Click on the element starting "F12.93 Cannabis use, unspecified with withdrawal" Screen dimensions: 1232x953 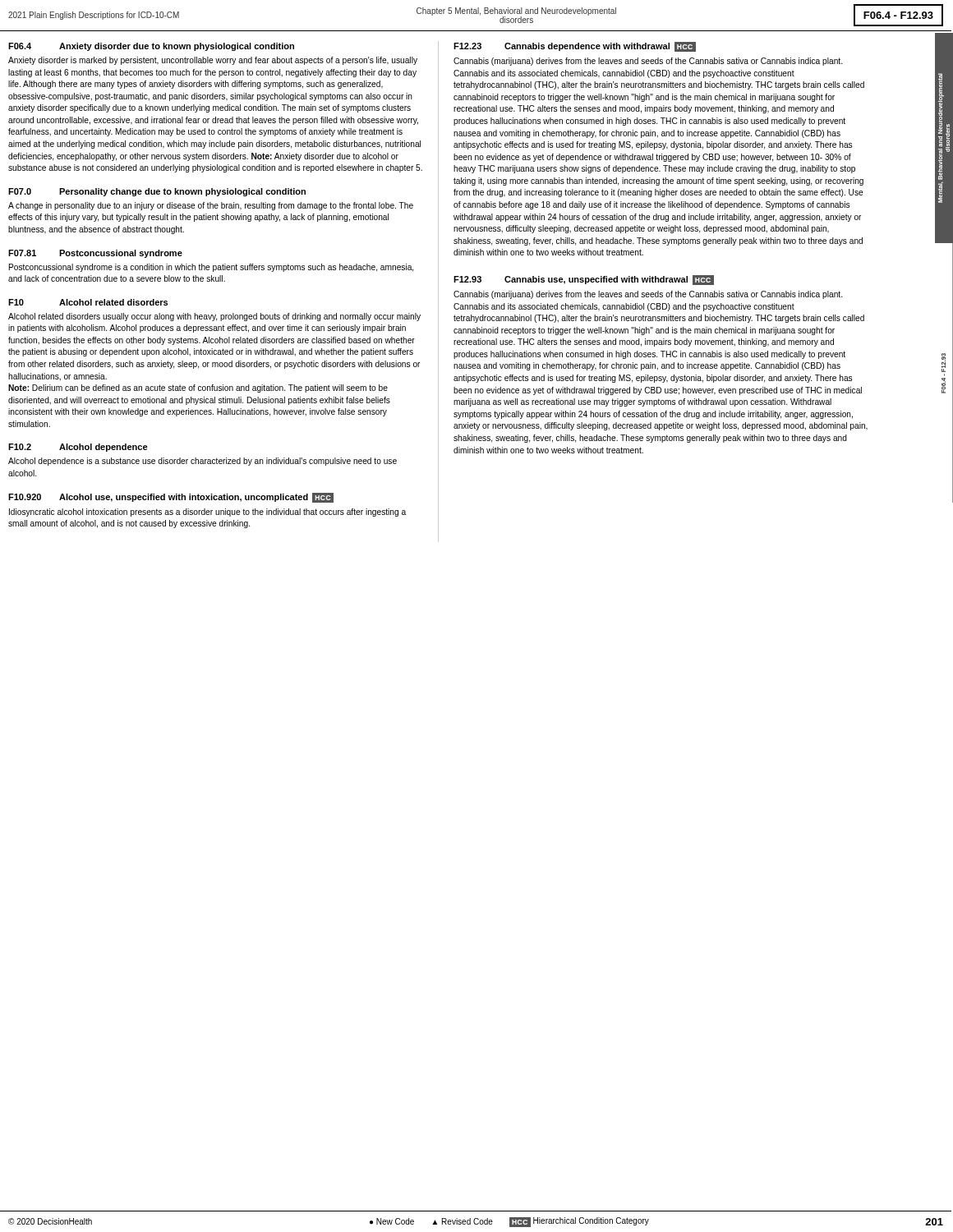click(584, 280)
